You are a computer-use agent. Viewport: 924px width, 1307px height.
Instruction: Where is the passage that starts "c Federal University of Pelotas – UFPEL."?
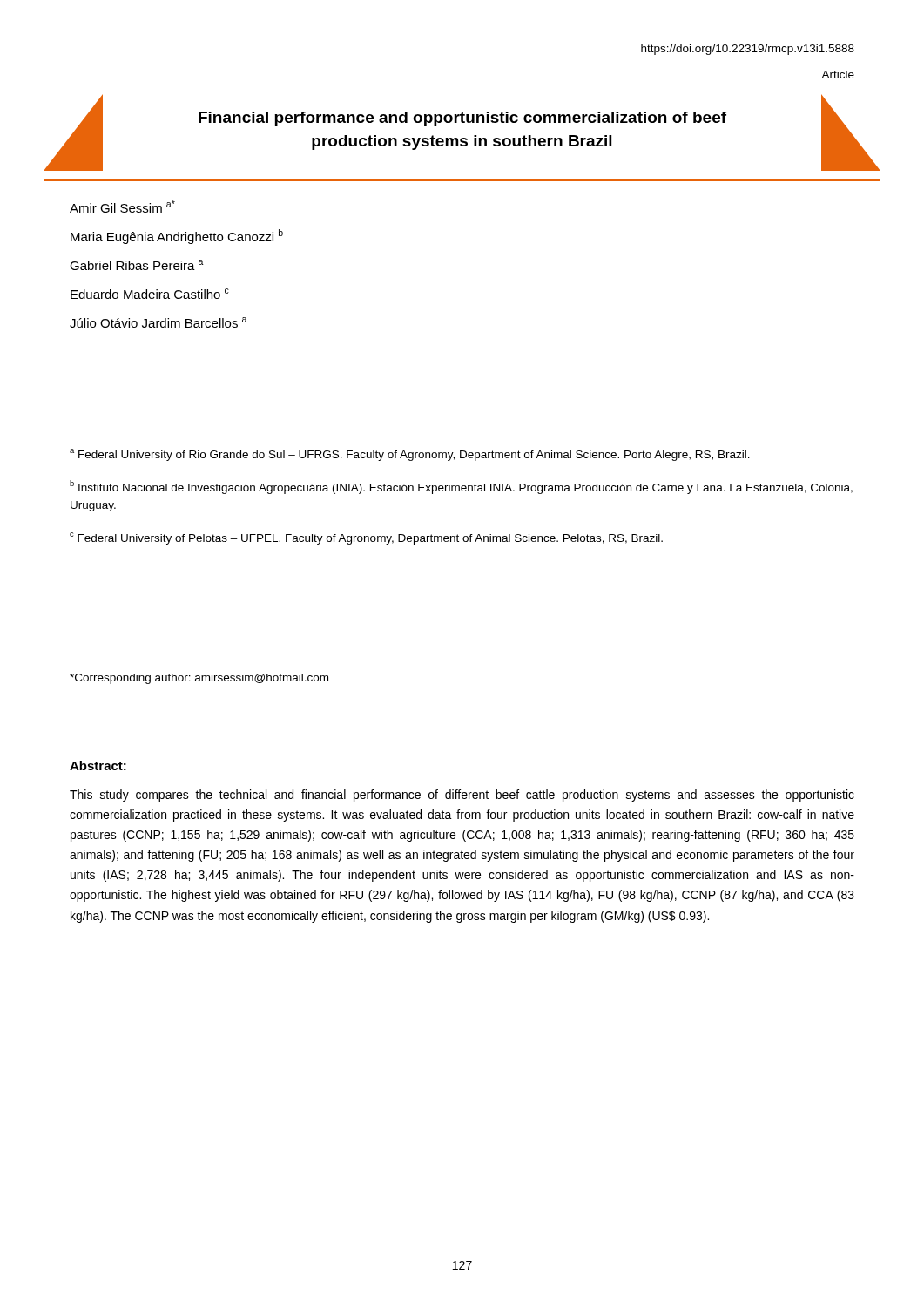point(367,536)
